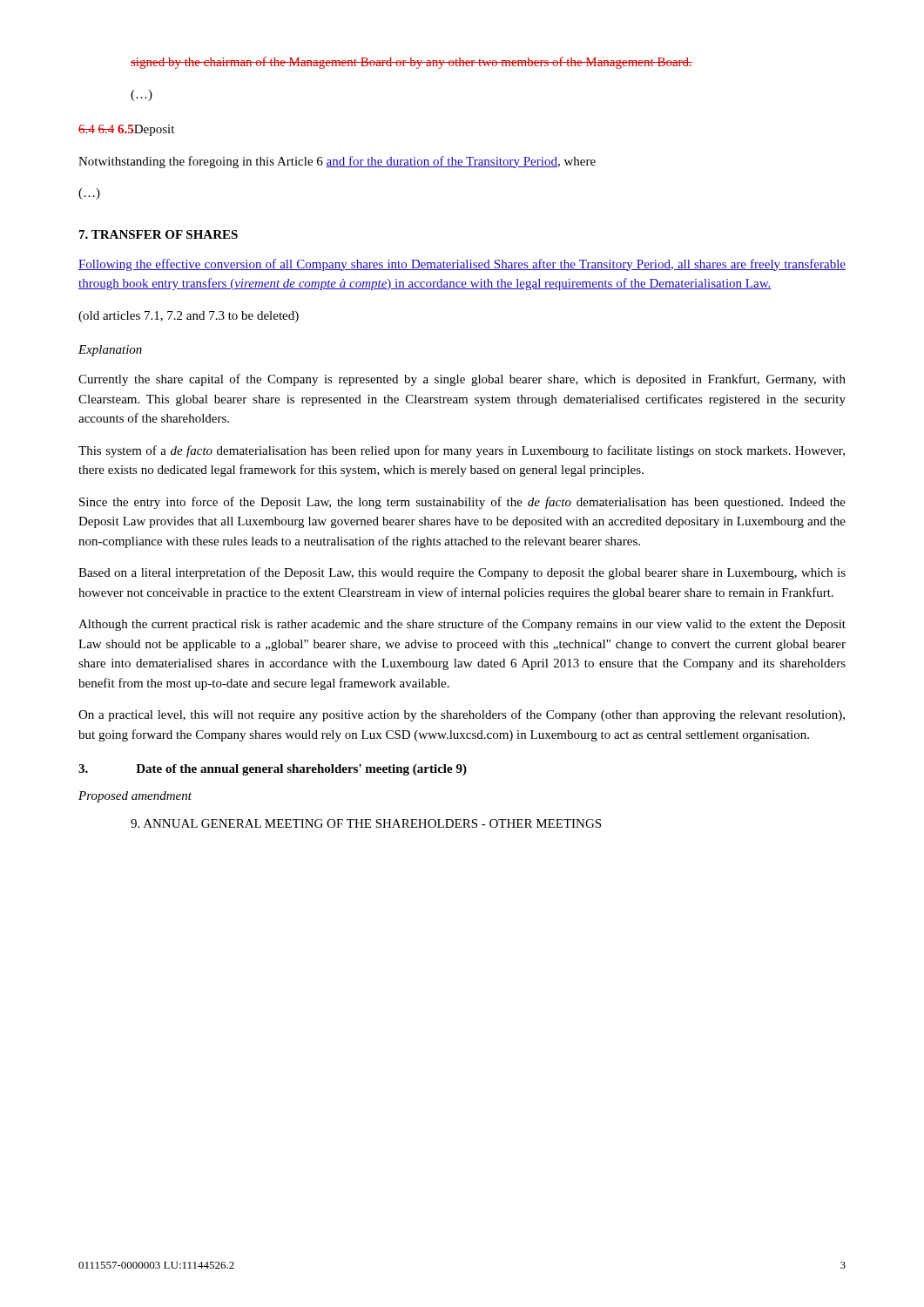Locate the text "7. TRANSFER OF SHARES"
This screenshot has height=1307, width=924.
pyautogui.click(x=158, y=234)
